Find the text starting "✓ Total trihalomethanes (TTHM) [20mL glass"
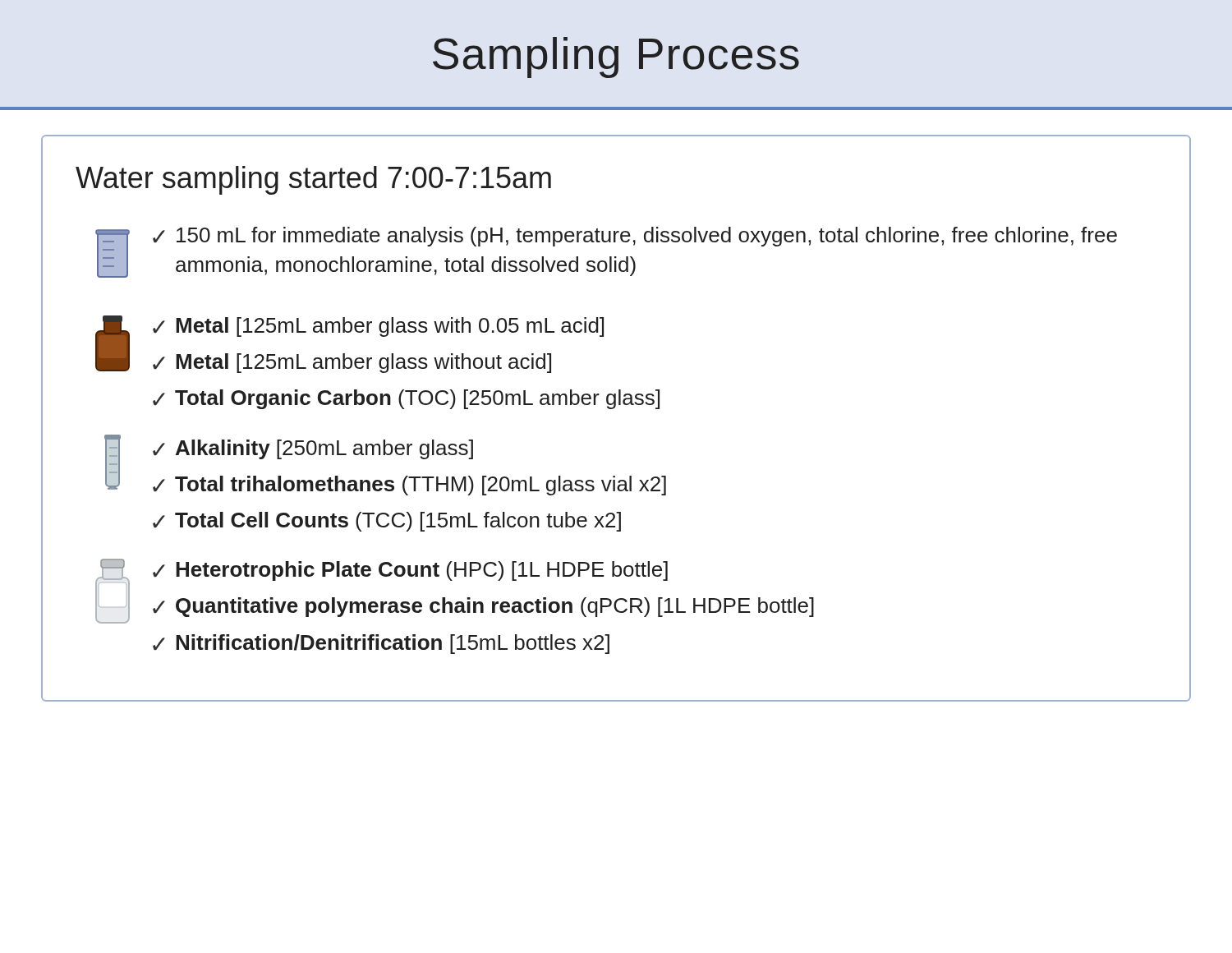 [x=653, y=485]
